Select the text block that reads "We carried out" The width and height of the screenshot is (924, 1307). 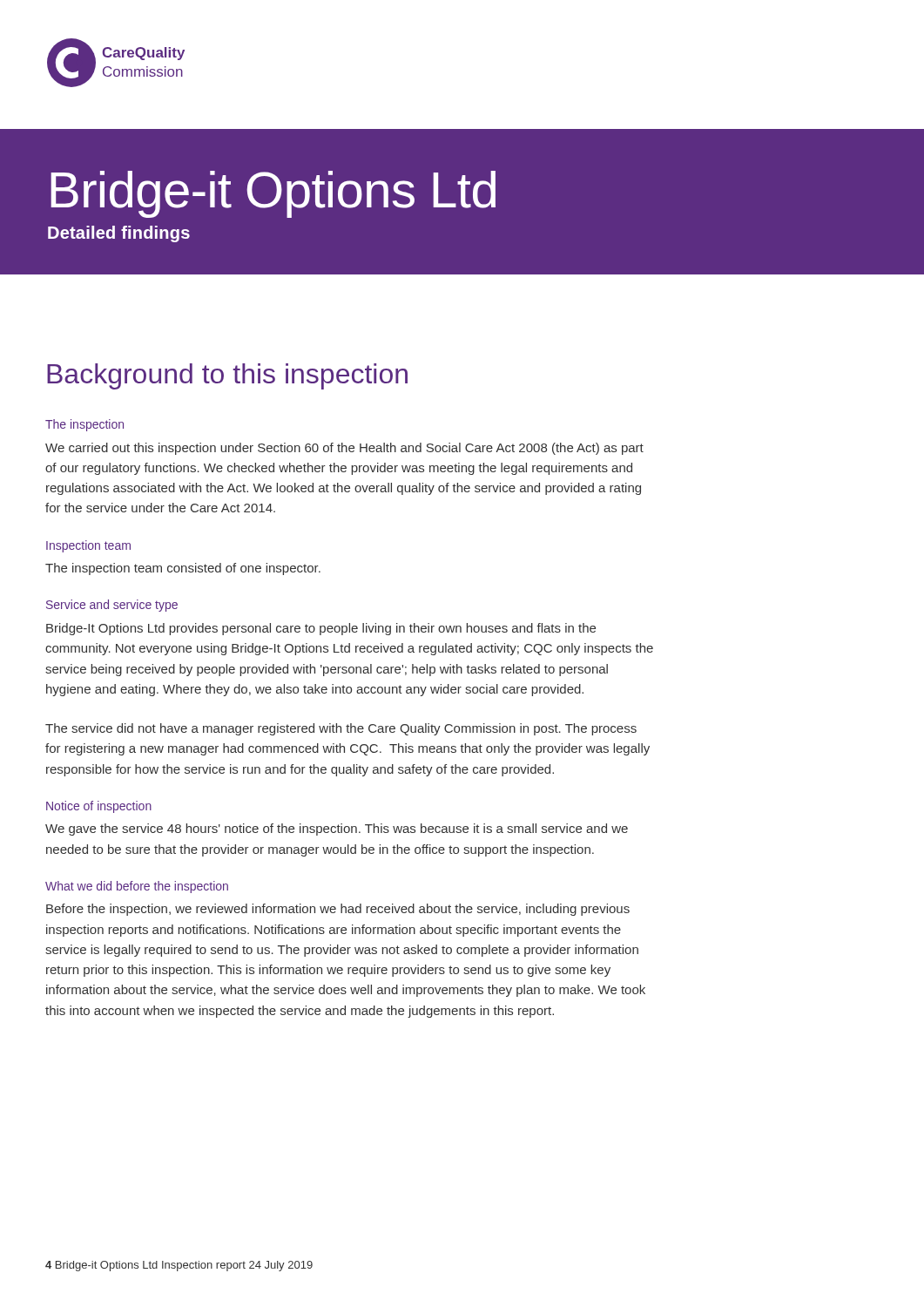click(x=350, y=478)
